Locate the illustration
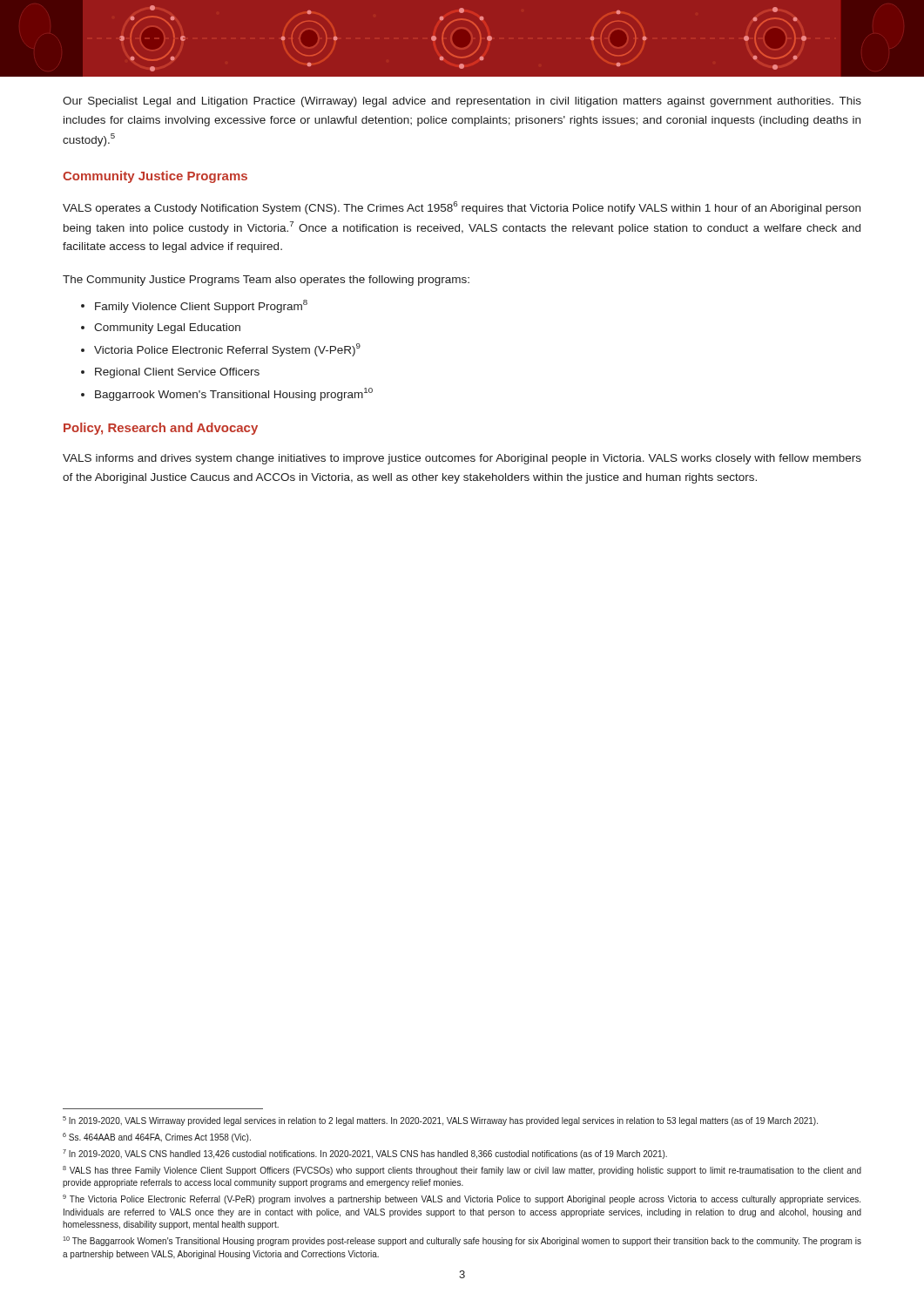 462,38
